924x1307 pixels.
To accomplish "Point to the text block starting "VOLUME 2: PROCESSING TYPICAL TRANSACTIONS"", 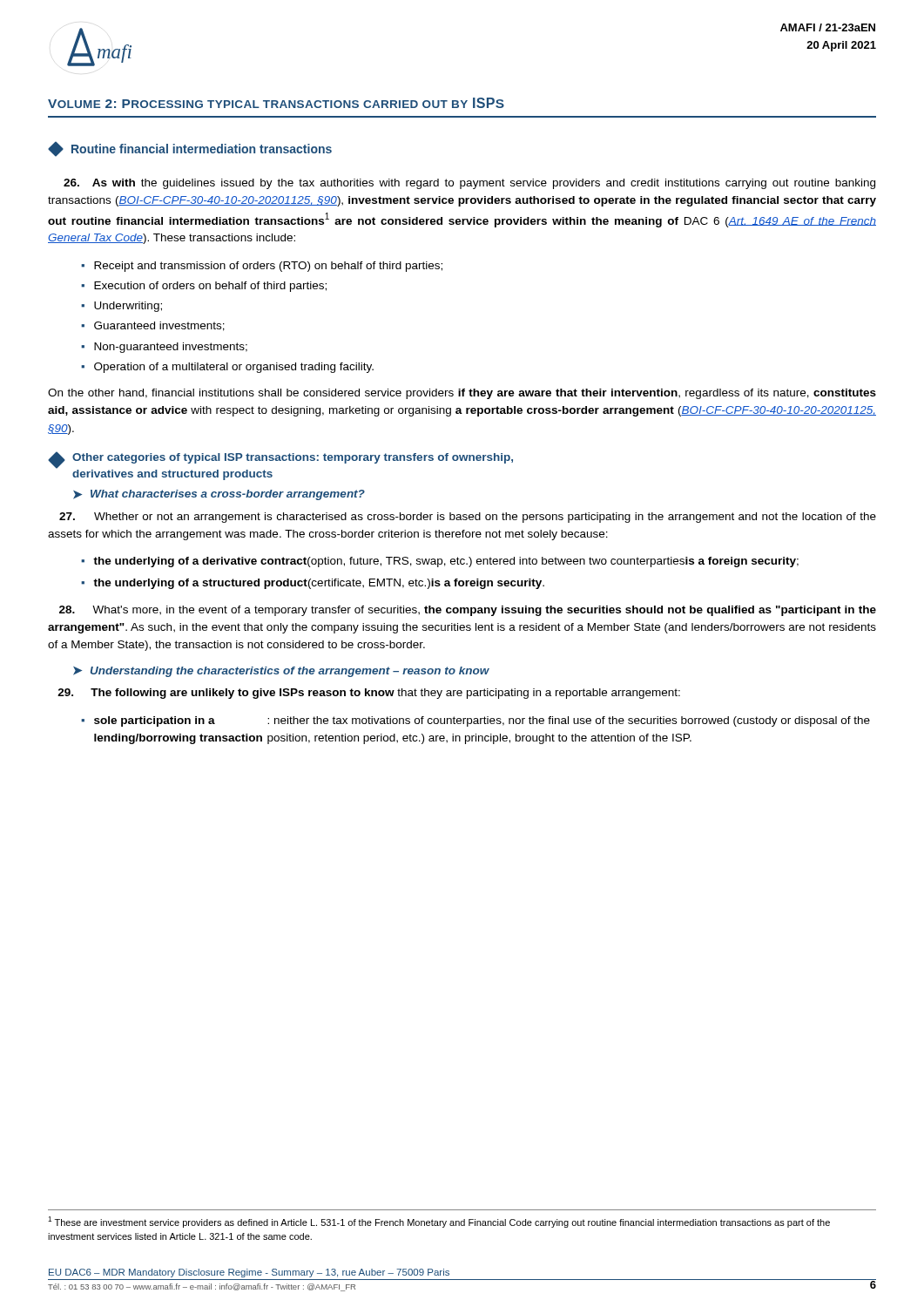I will pos(462,107).
